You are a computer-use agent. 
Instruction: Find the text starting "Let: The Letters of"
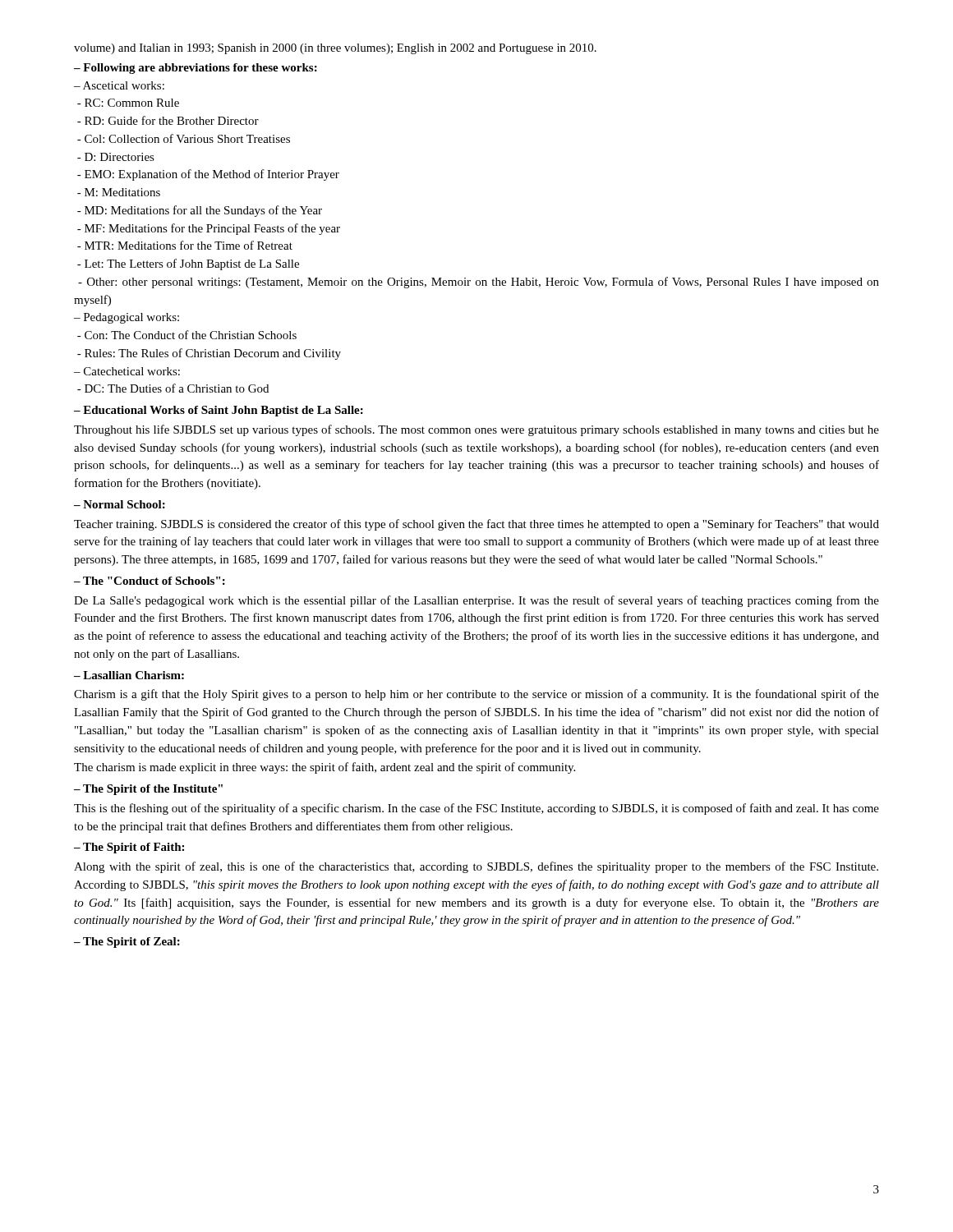click(187, 264)
